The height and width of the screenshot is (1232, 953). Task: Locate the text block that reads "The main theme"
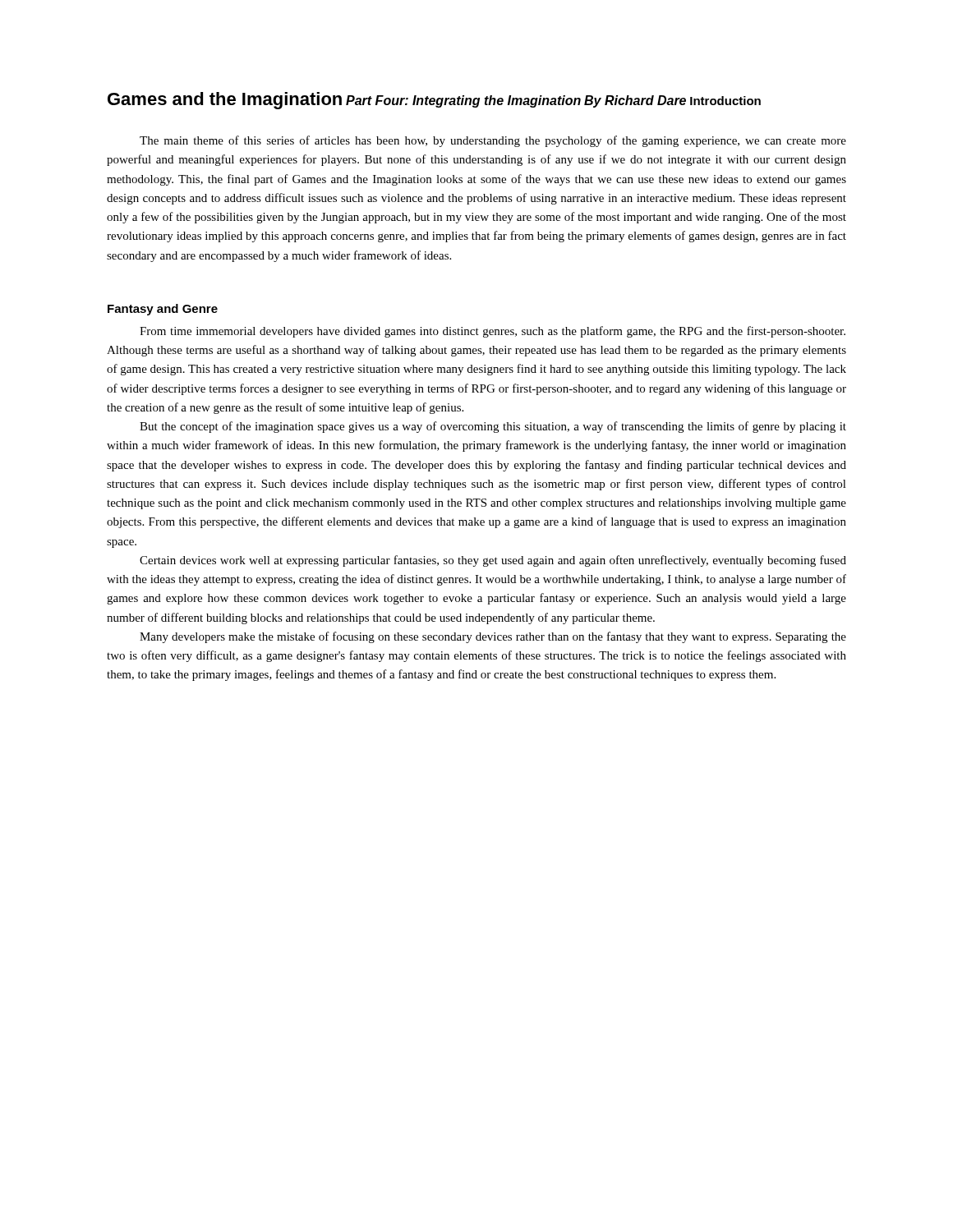[476, 198]
